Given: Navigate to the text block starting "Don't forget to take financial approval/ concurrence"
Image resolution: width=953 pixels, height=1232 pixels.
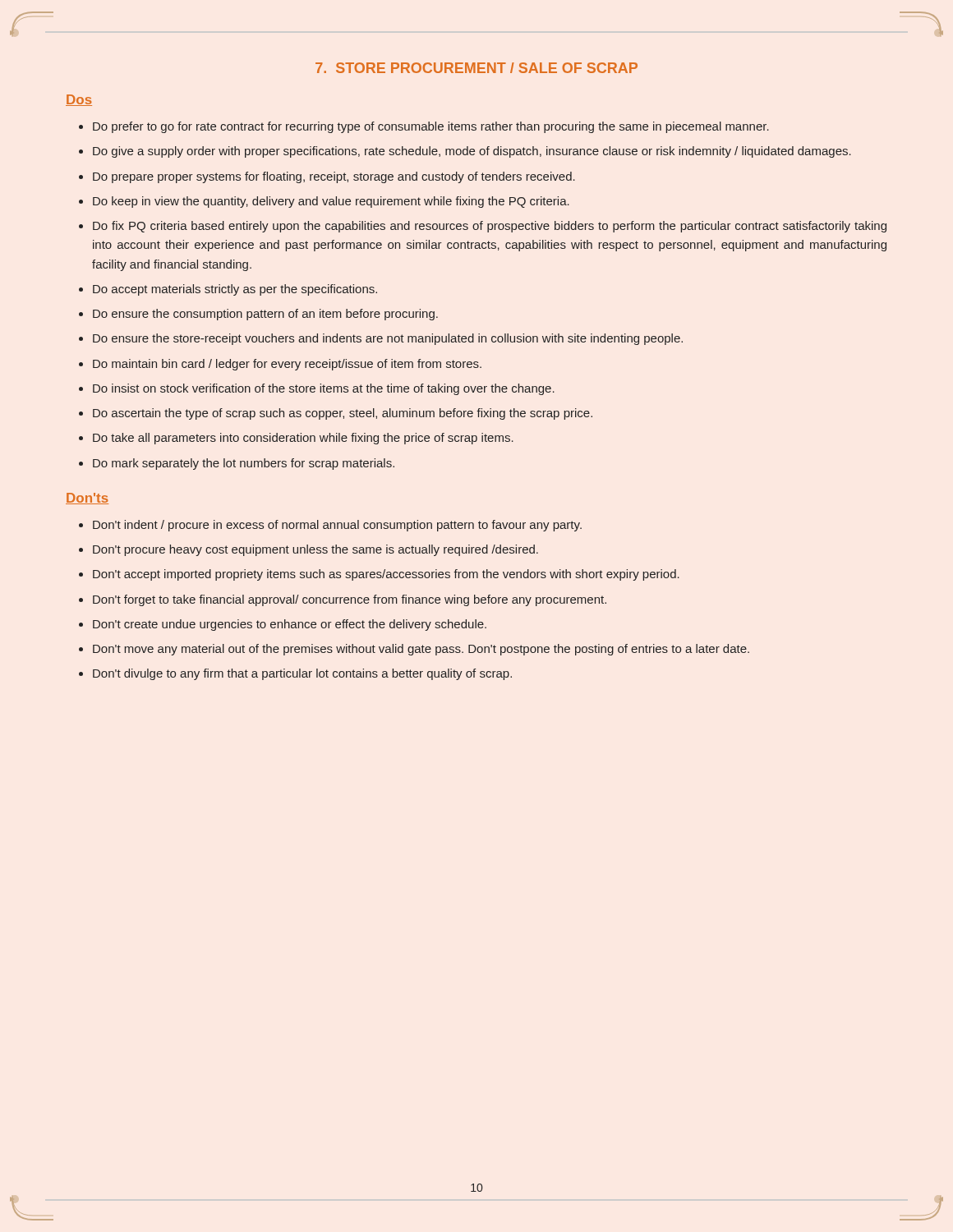Looking at the screenshot, I should tap(350, 599).
